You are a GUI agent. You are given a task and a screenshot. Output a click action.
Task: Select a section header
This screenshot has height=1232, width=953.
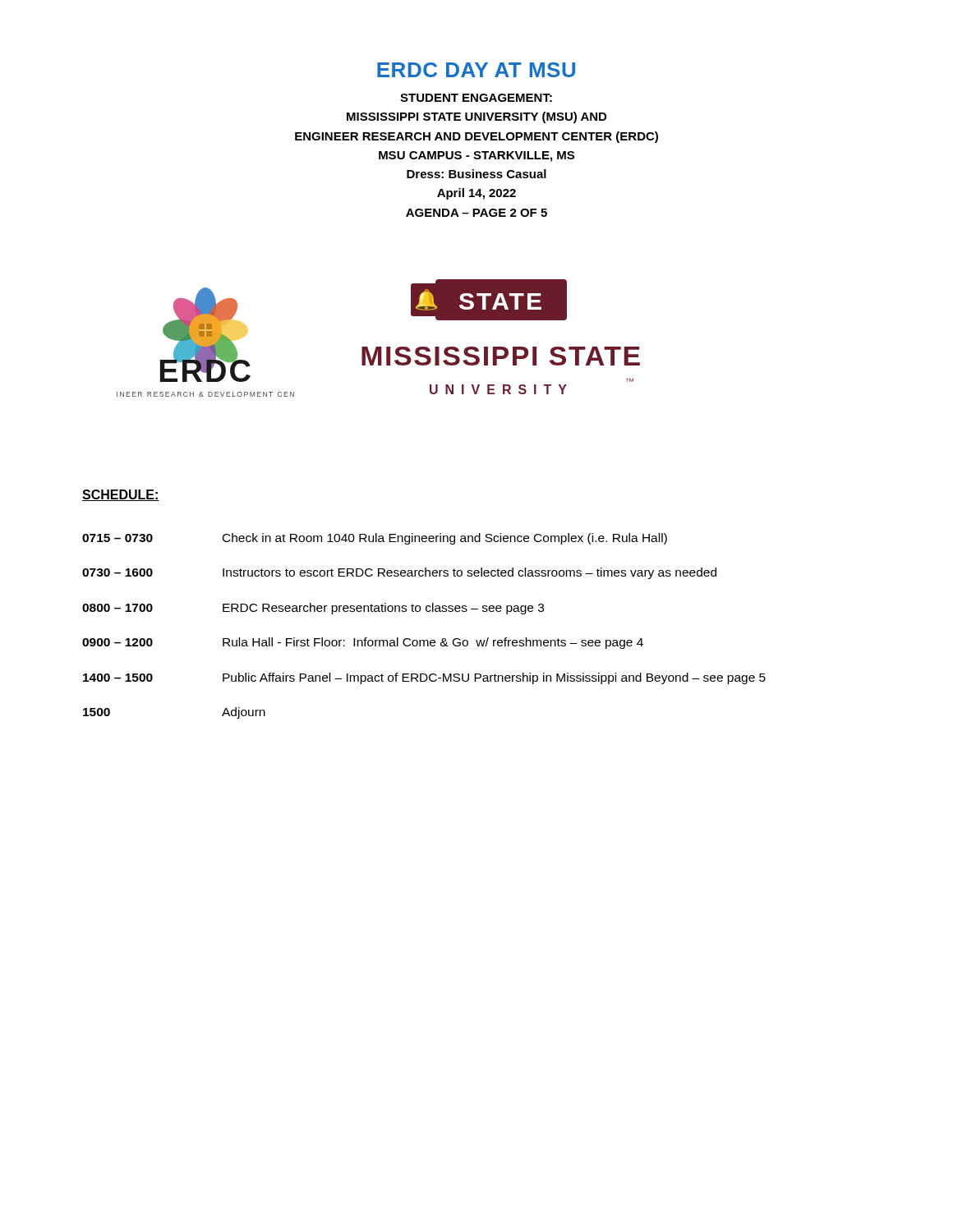click(x=121, y=495)
